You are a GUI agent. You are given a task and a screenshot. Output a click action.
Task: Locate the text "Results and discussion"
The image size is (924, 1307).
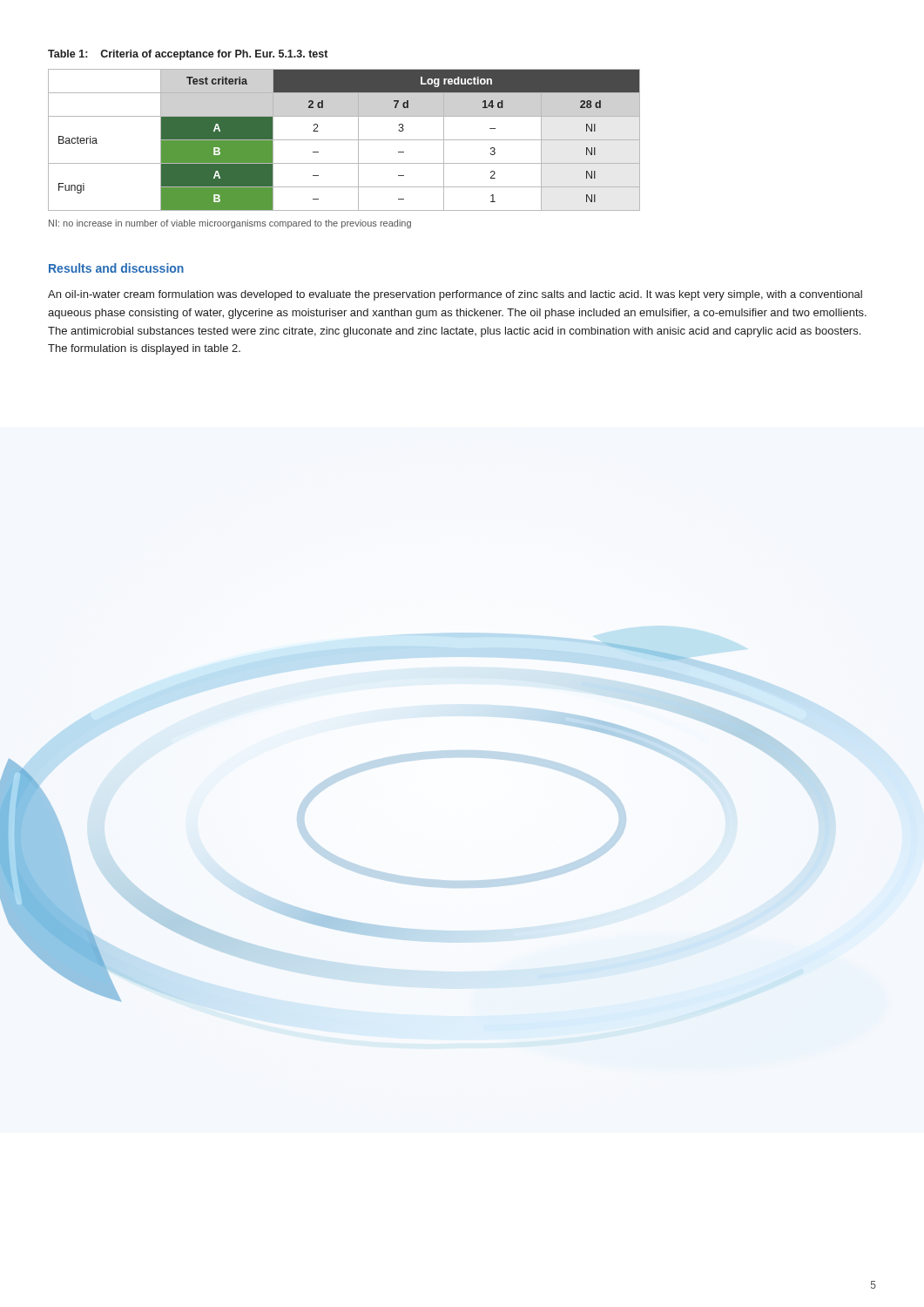point(116,268)
